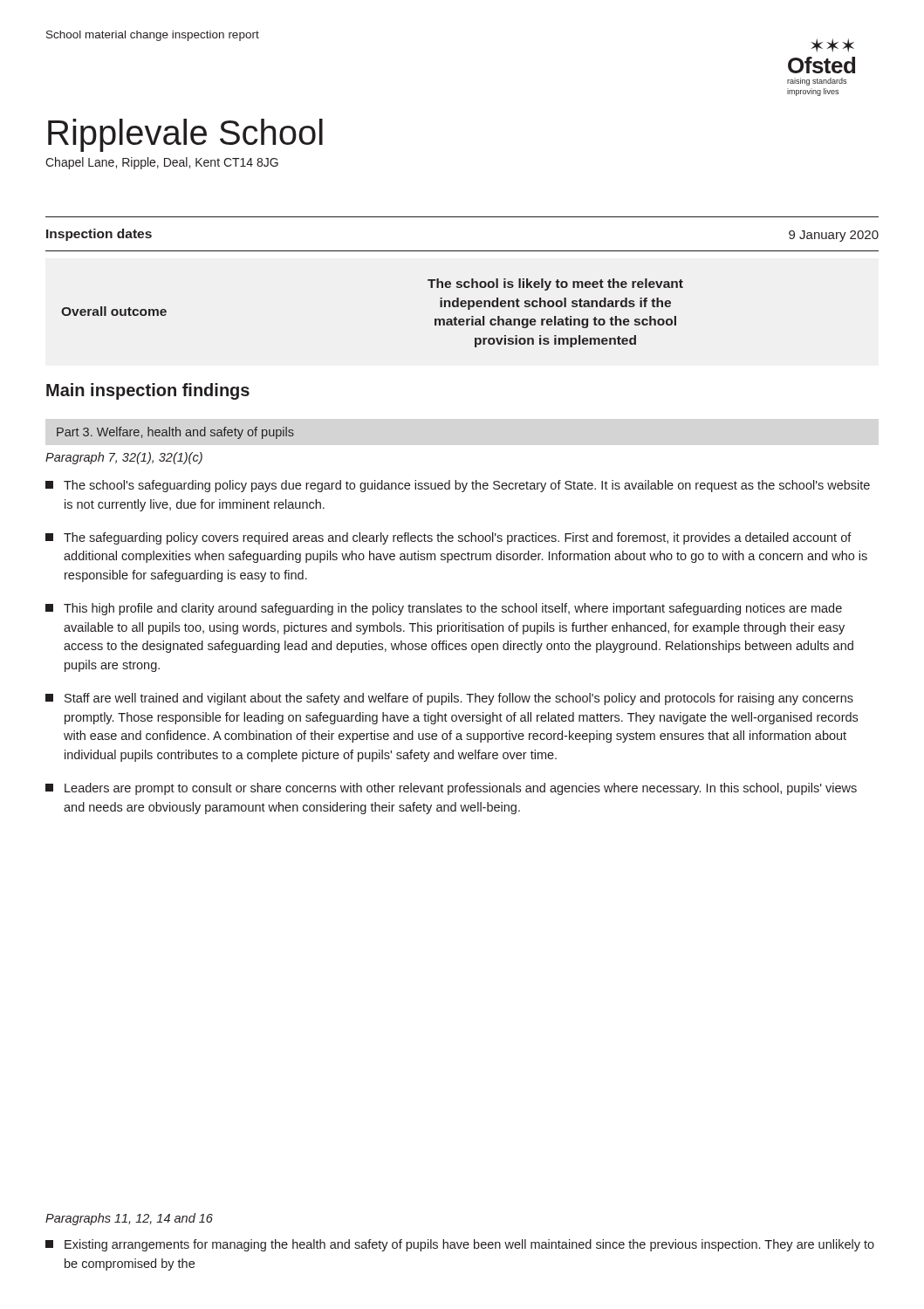Select the passage starting "The school is likely to"
The image size is (924, 1309).
(555, 312)
